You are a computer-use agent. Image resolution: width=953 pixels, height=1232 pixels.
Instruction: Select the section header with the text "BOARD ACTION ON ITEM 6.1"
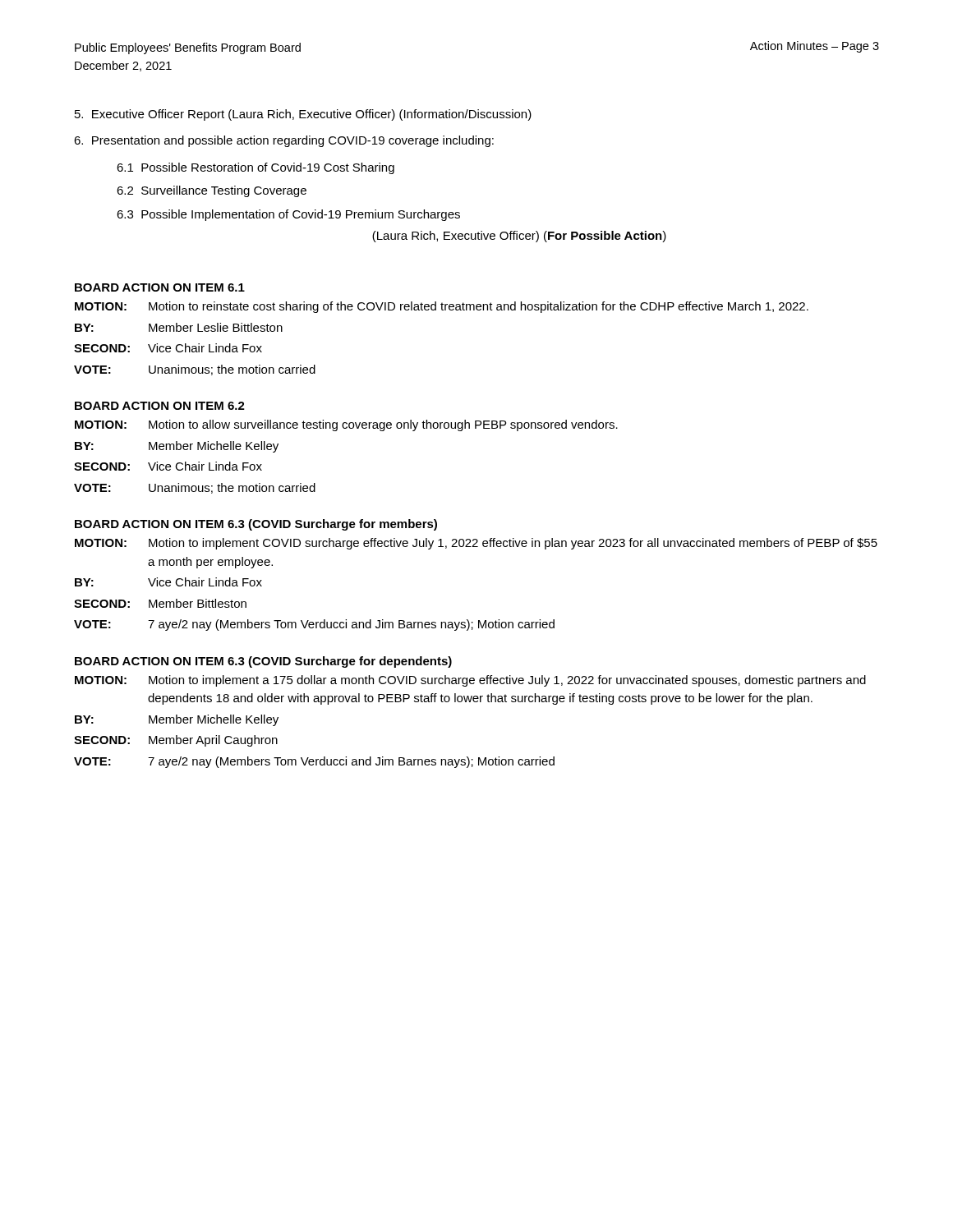tap(159, 287)
